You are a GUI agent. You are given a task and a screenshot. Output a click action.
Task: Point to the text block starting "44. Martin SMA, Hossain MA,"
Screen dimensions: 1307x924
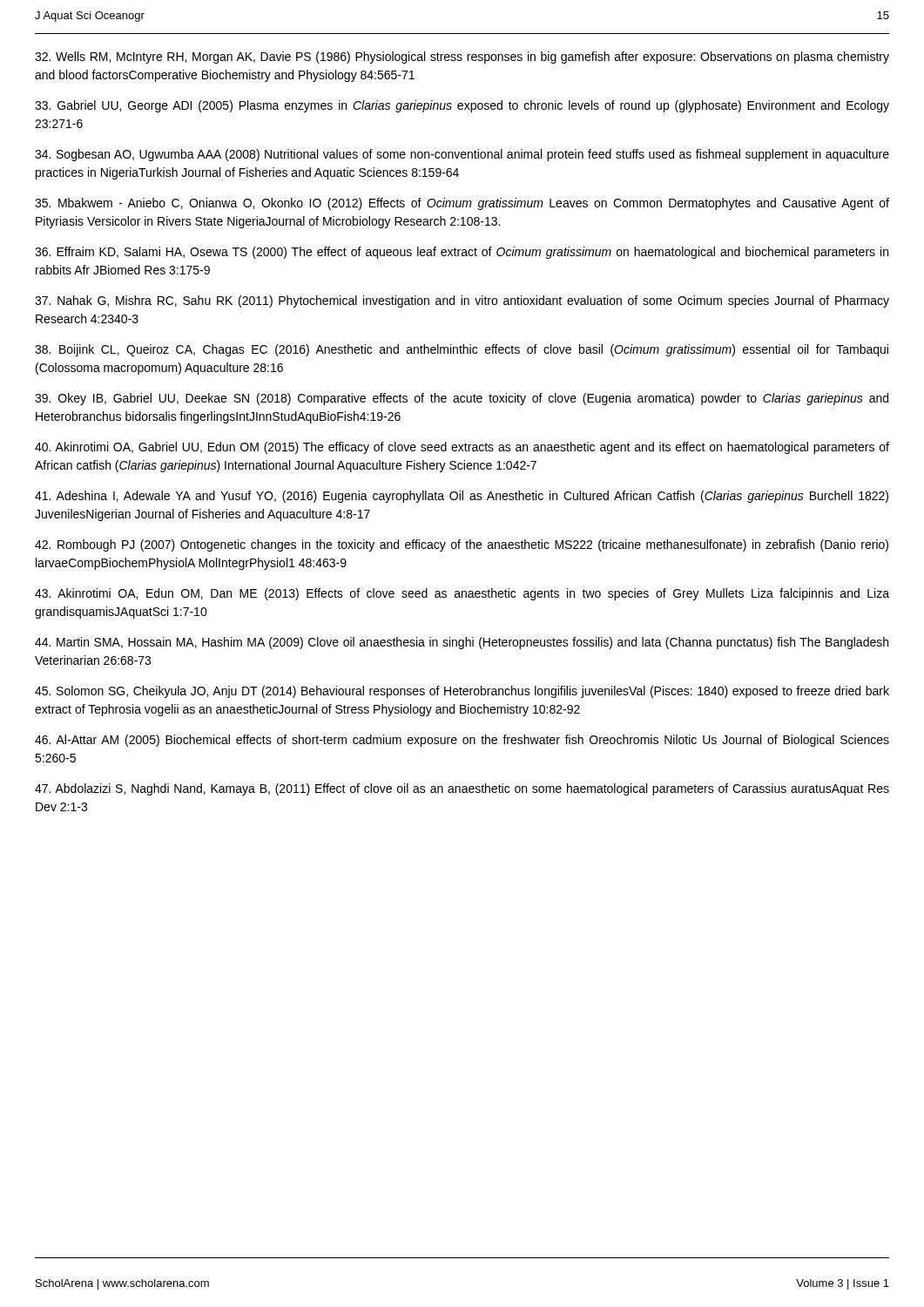click(x=462, y=651)
